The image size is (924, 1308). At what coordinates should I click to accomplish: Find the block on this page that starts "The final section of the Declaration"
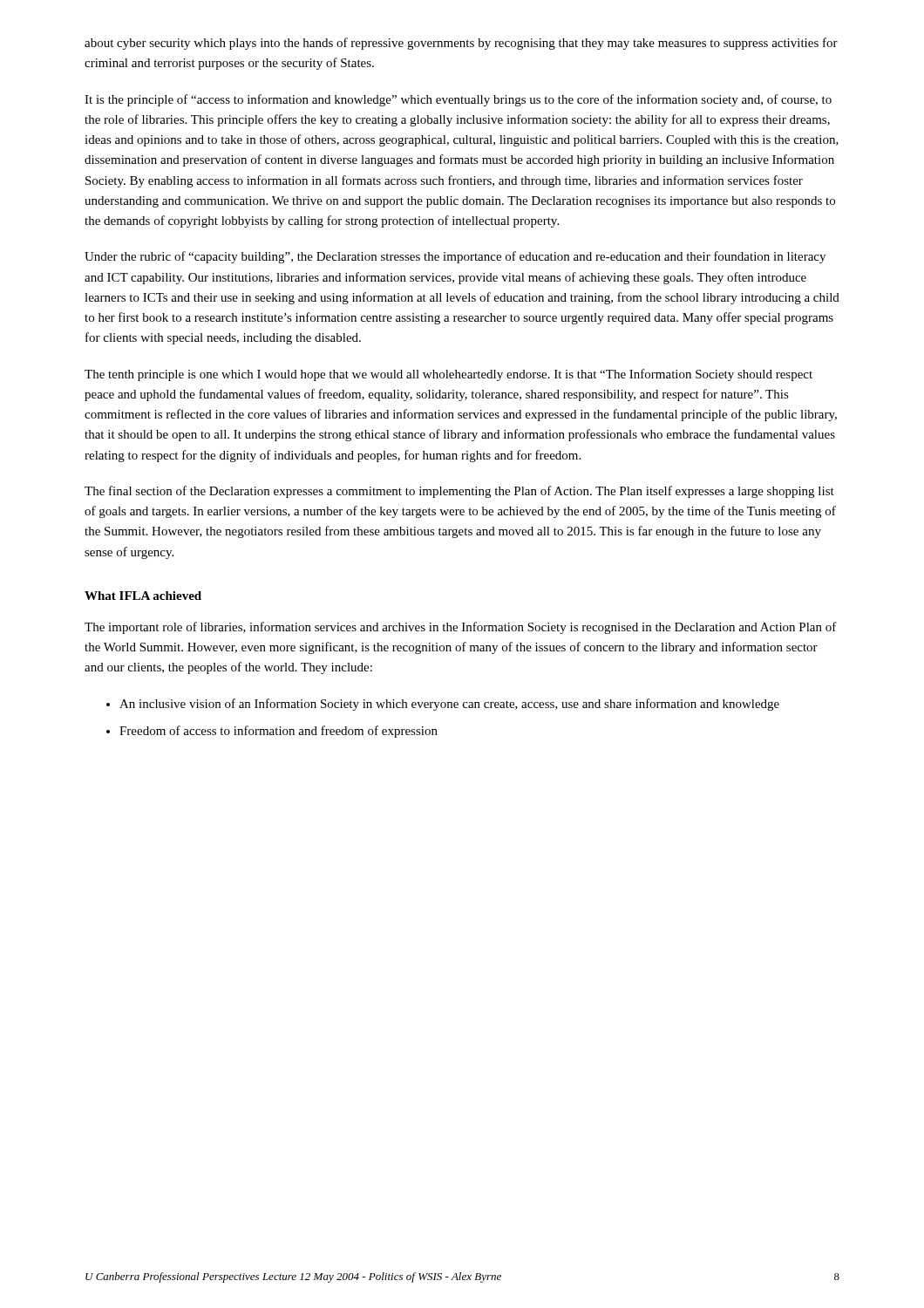point(460,521)
